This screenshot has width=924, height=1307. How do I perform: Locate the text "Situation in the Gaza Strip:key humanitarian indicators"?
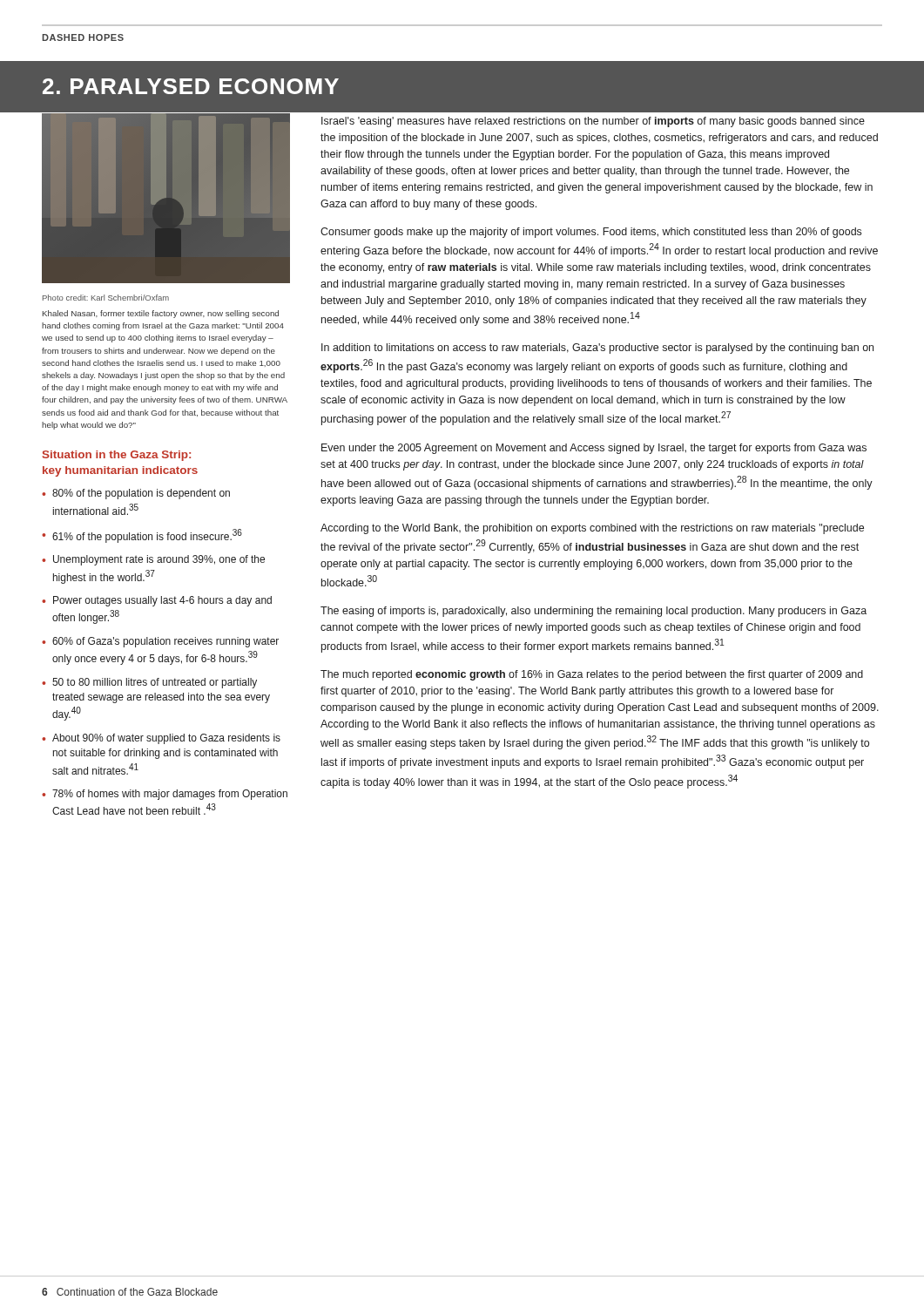(x=166, y=462)
